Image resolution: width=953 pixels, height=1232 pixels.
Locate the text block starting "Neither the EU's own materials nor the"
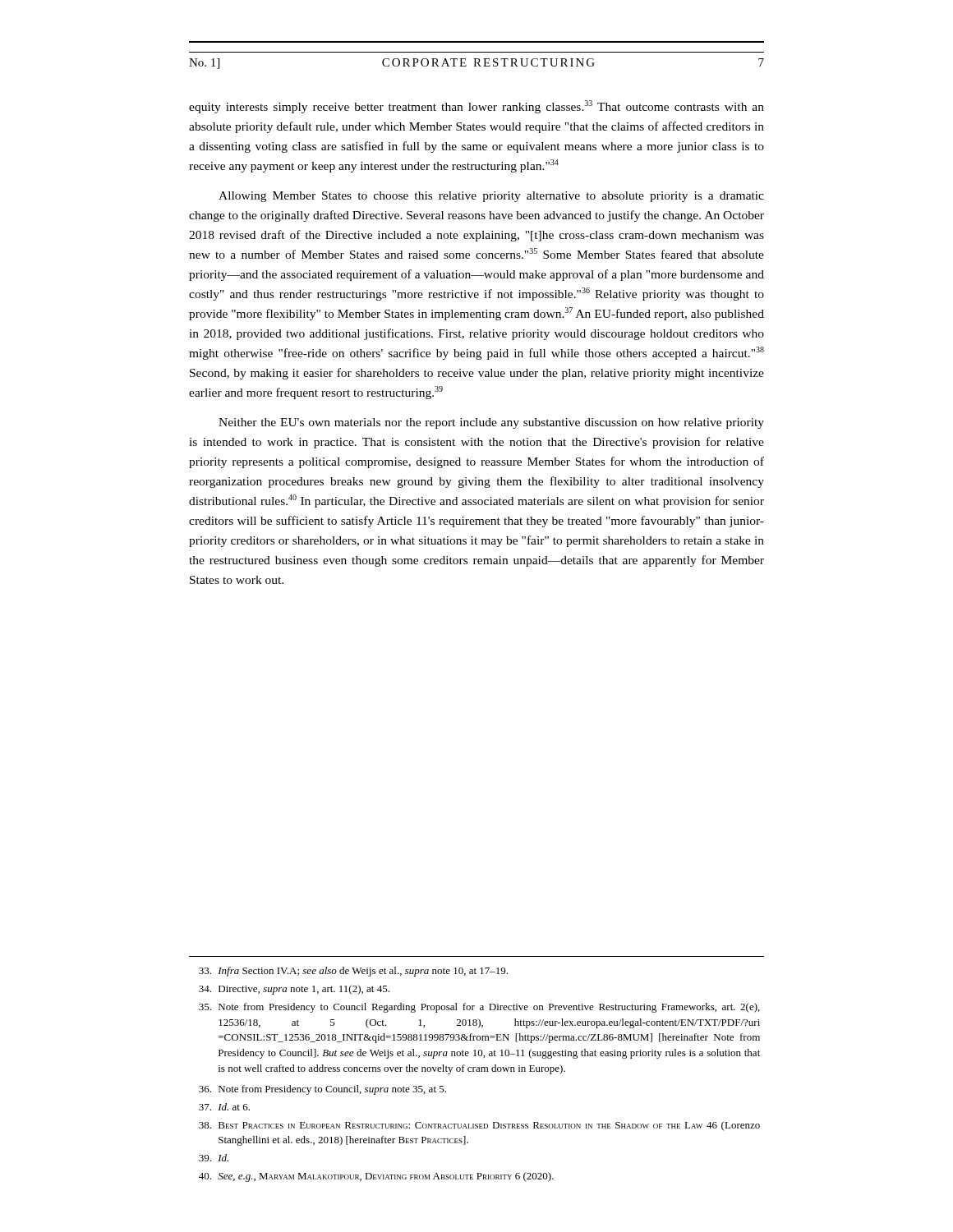pyautogui.click(x=476, y=501)
